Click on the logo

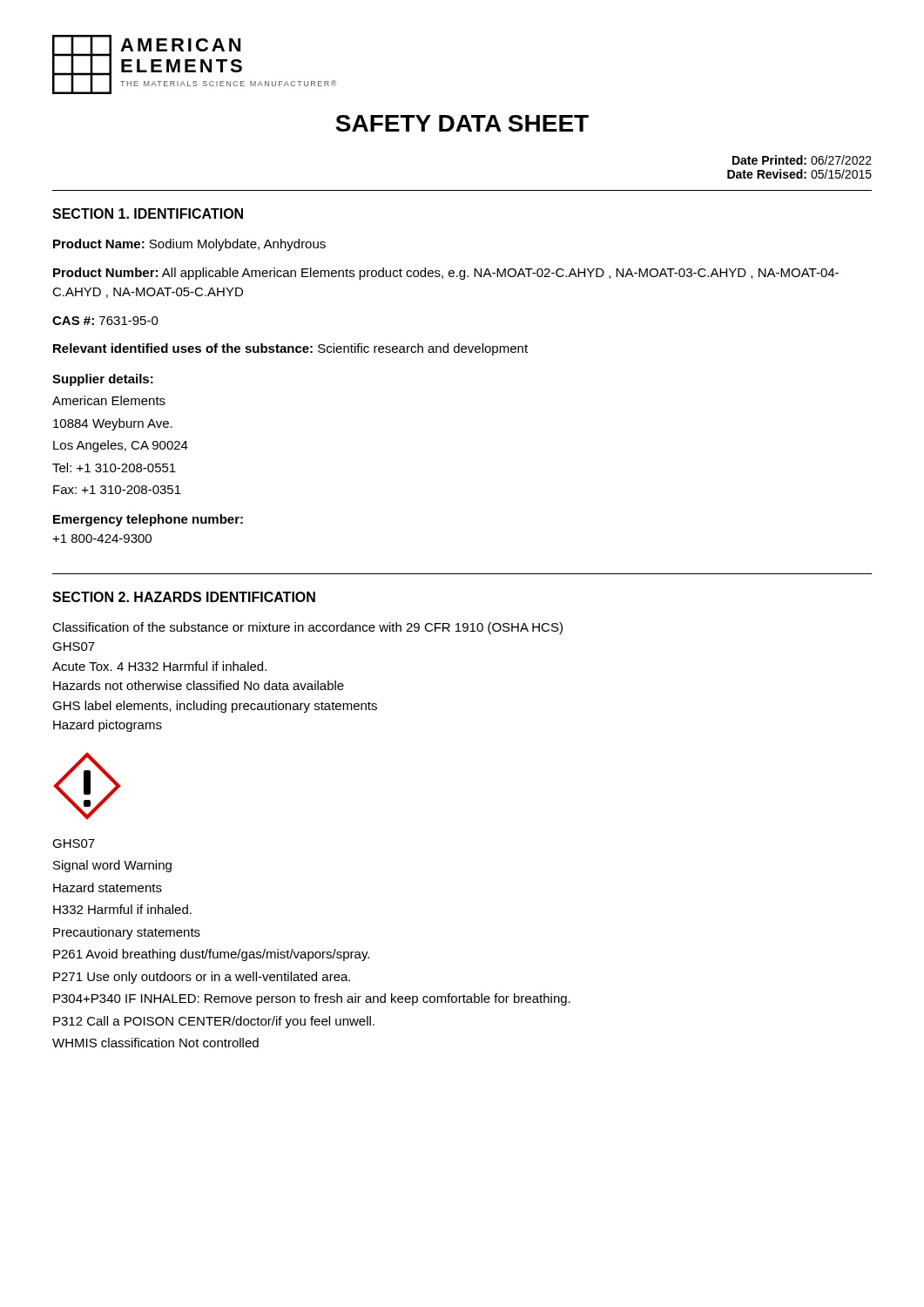(x=462, y=65)
